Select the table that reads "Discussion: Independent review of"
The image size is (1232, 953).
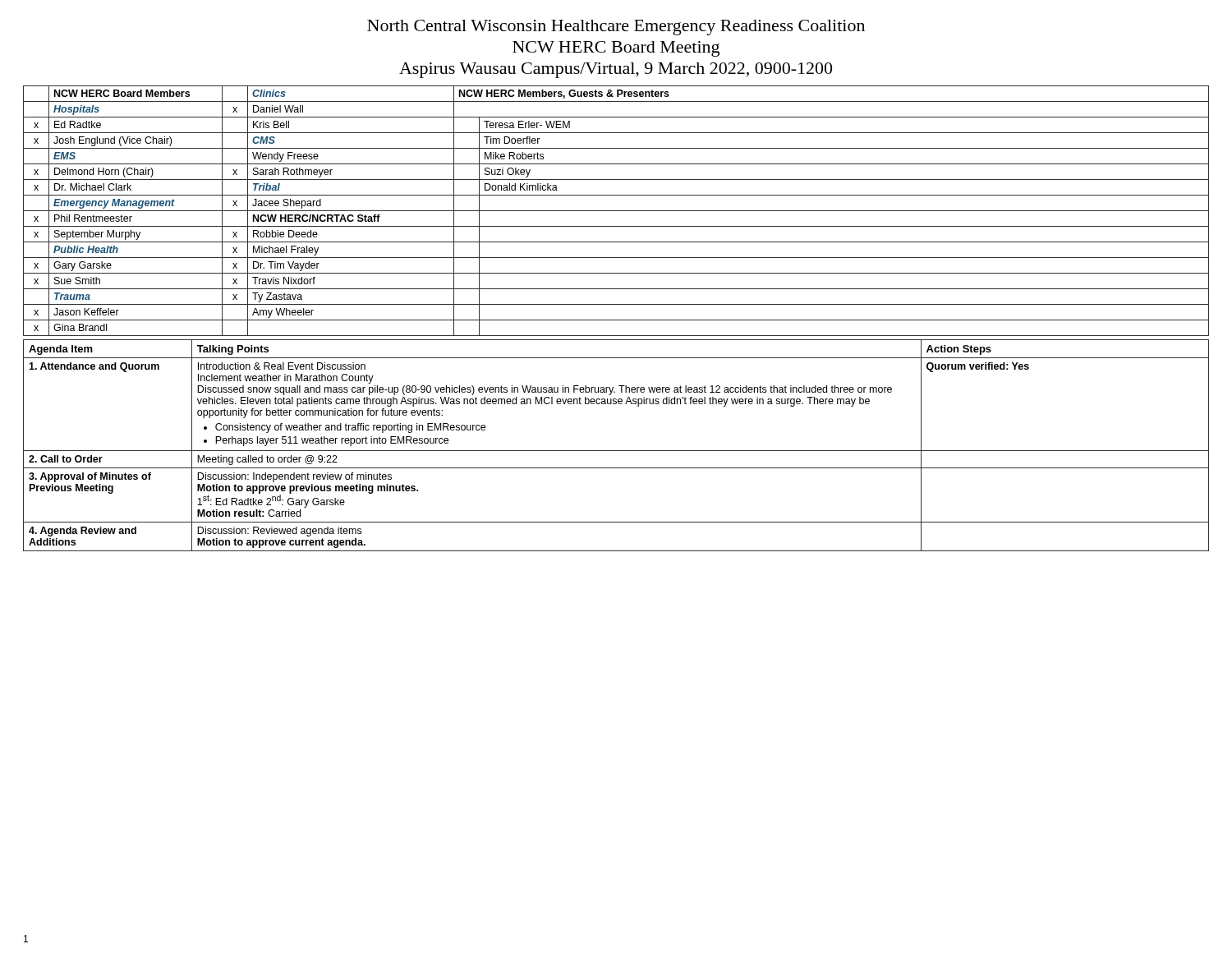[x=616, y=445]
